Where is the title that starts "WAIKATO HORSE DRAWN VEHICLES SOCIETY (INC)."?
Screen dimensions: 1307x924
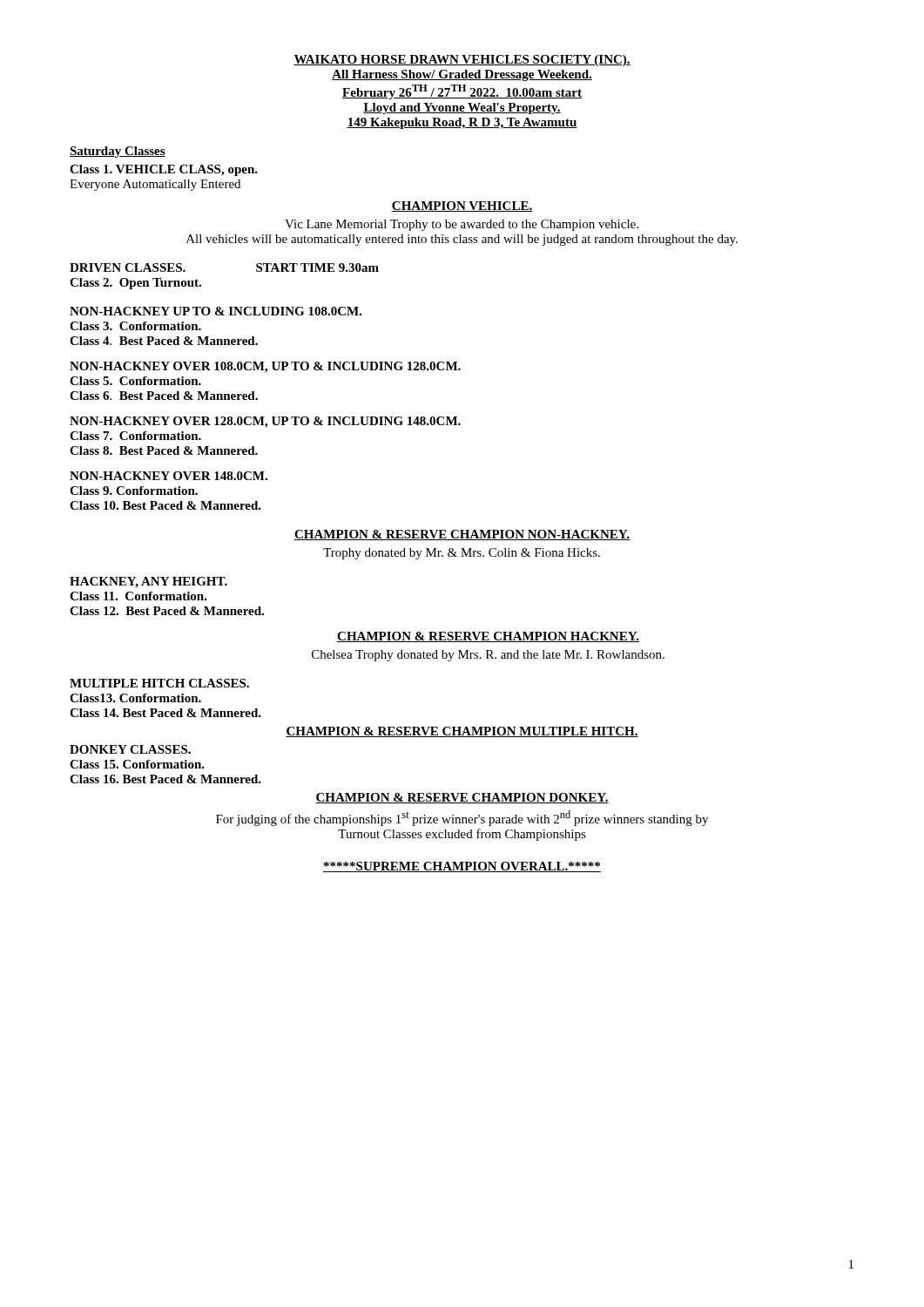point(462,91)
